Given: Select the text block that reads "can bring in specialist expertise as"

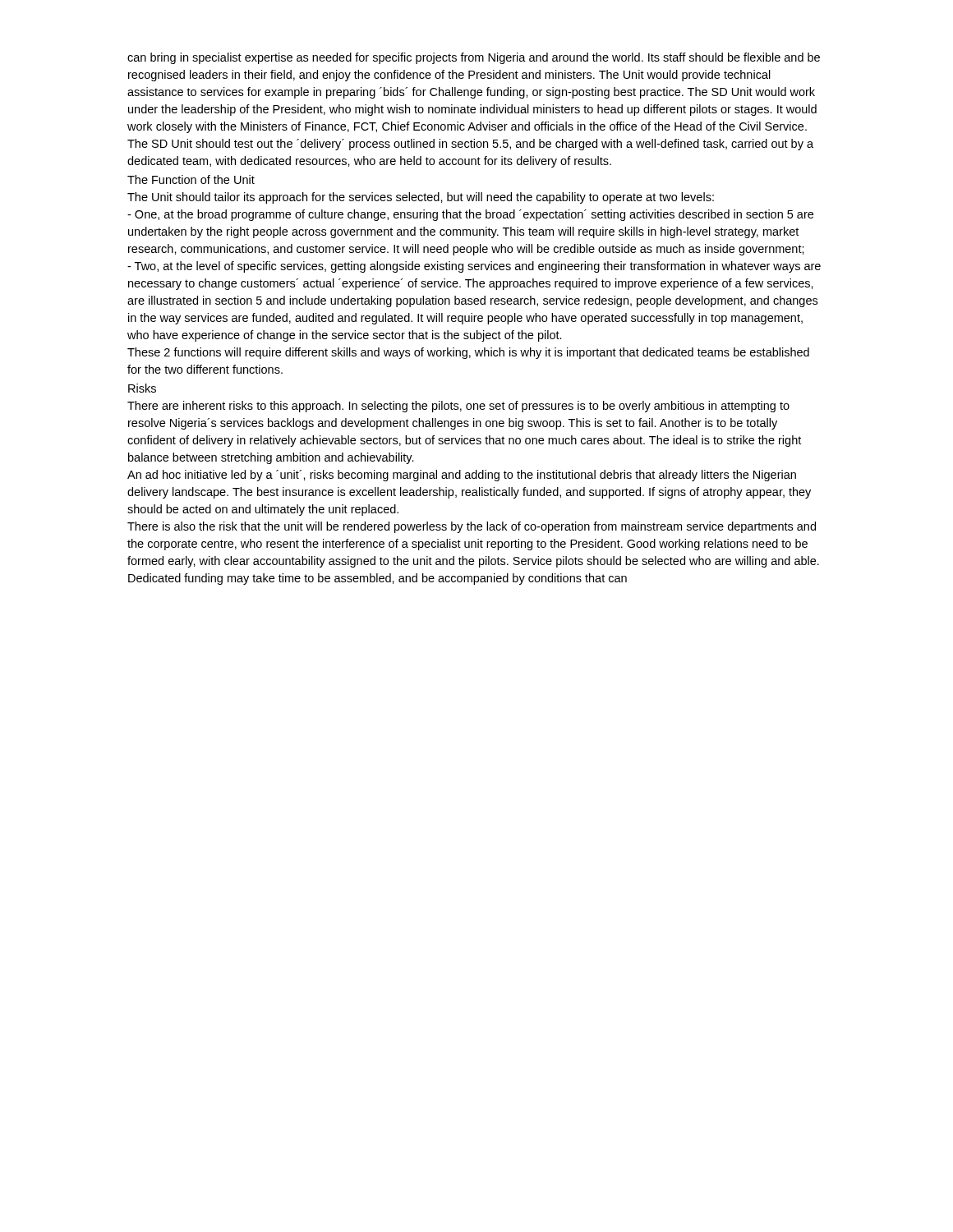Looking at the screenshot, I should click(476, 110).
